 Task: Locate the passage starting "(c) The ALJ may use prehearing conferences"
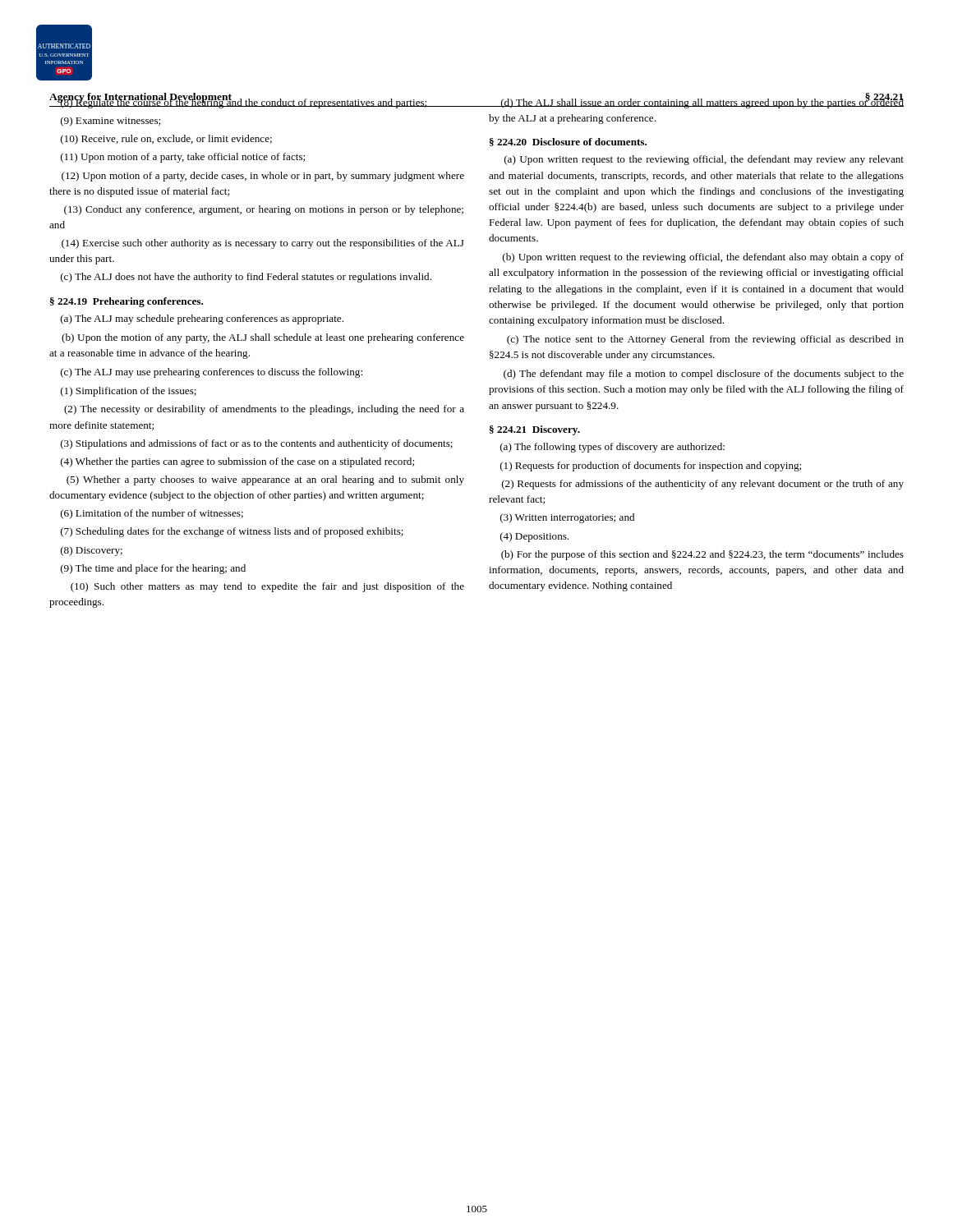tap(206, 372)
